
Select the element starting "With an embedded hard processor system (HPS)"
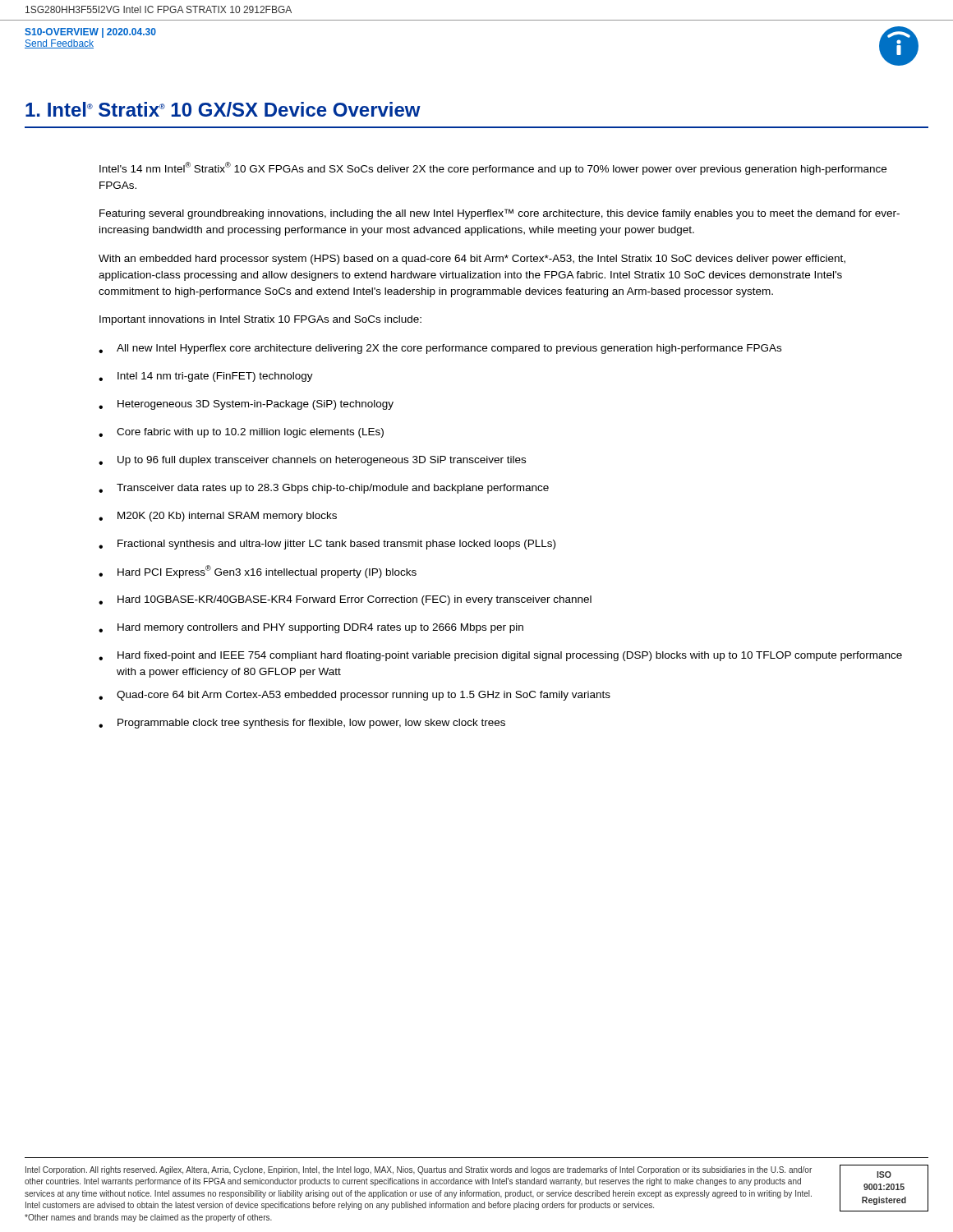[472, 274]
